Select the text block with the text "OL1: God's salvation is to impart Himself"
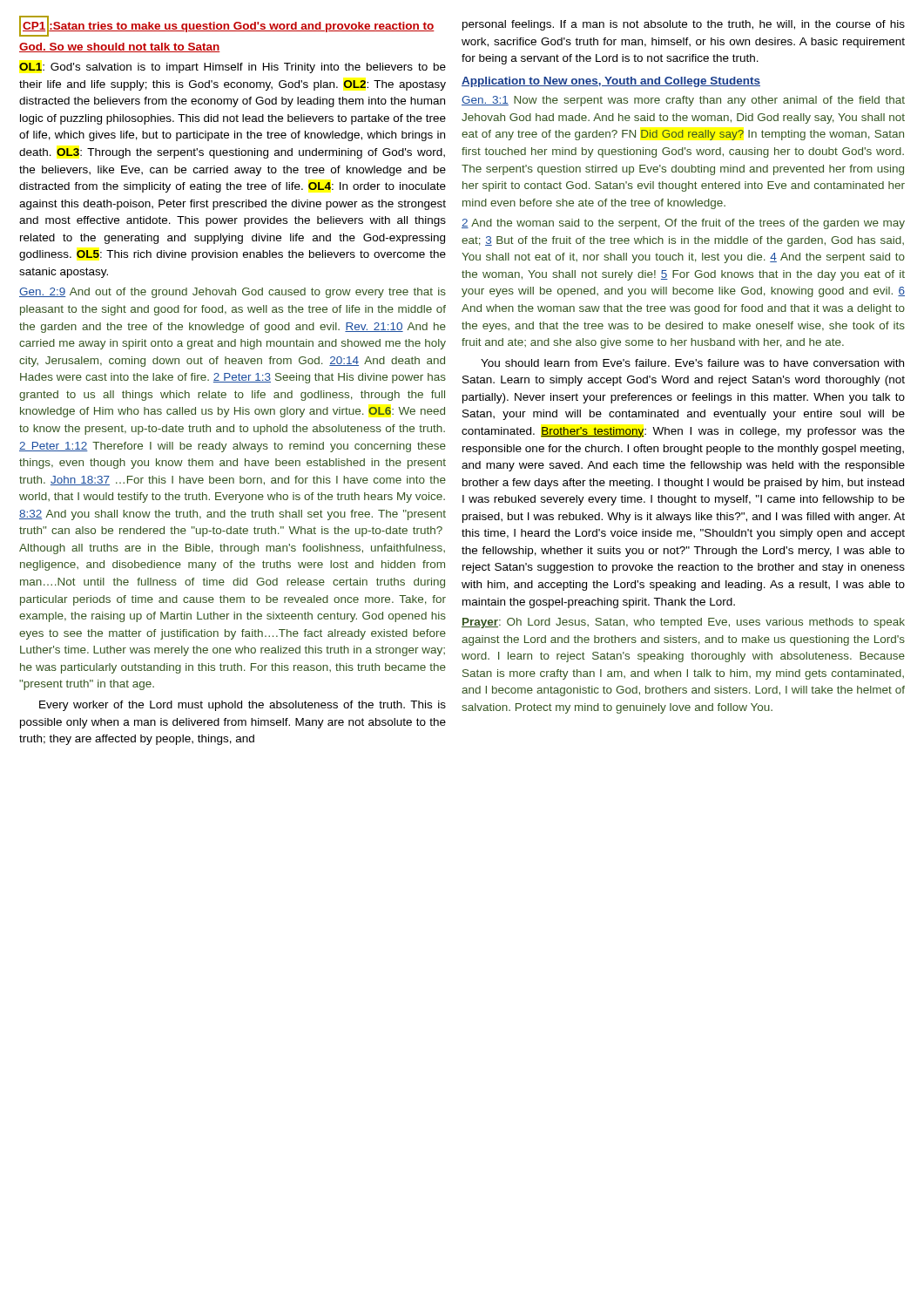 coord(233,403)
